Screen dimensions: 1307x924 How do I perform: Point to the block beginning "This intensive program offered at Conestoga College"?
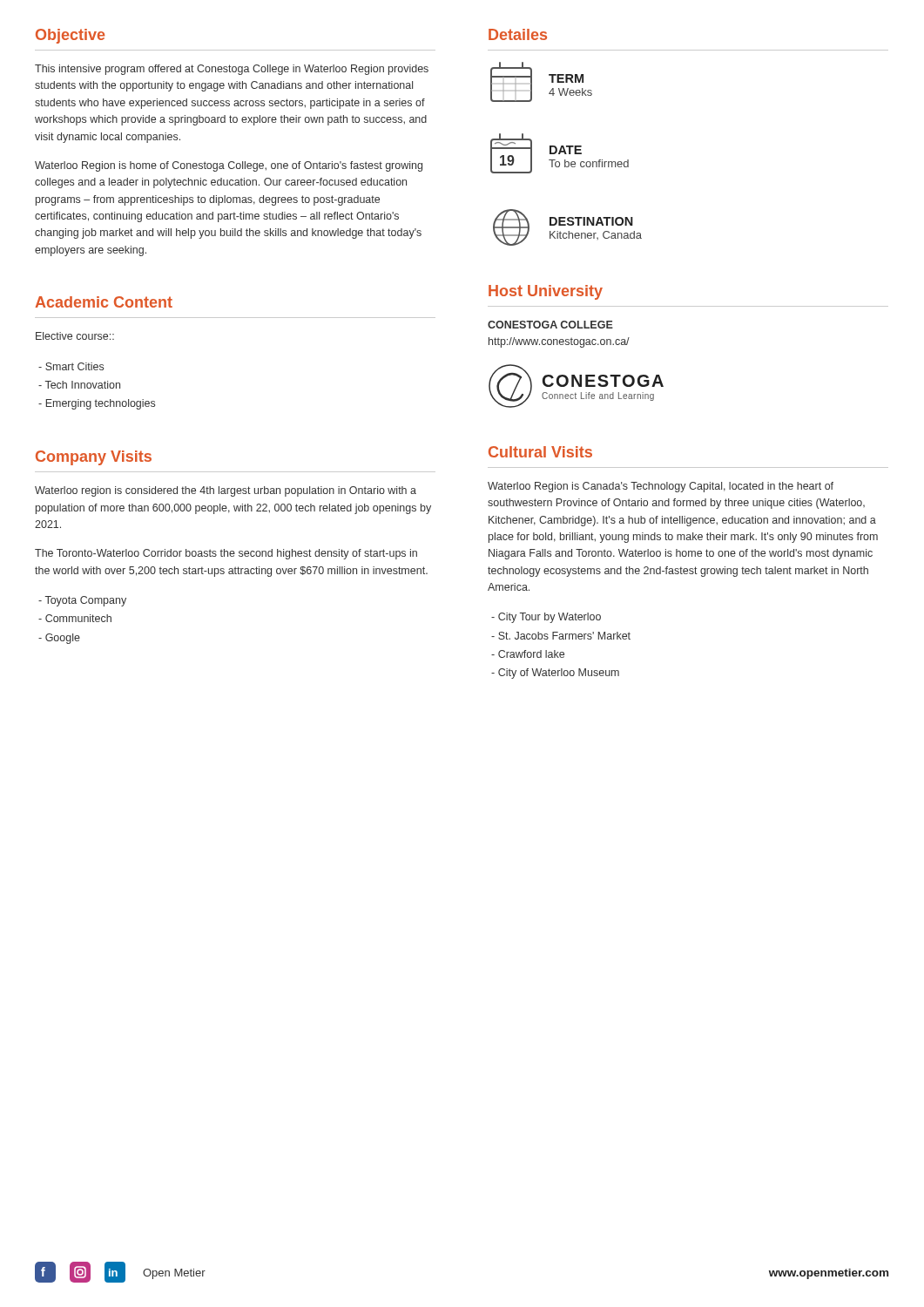232,103
